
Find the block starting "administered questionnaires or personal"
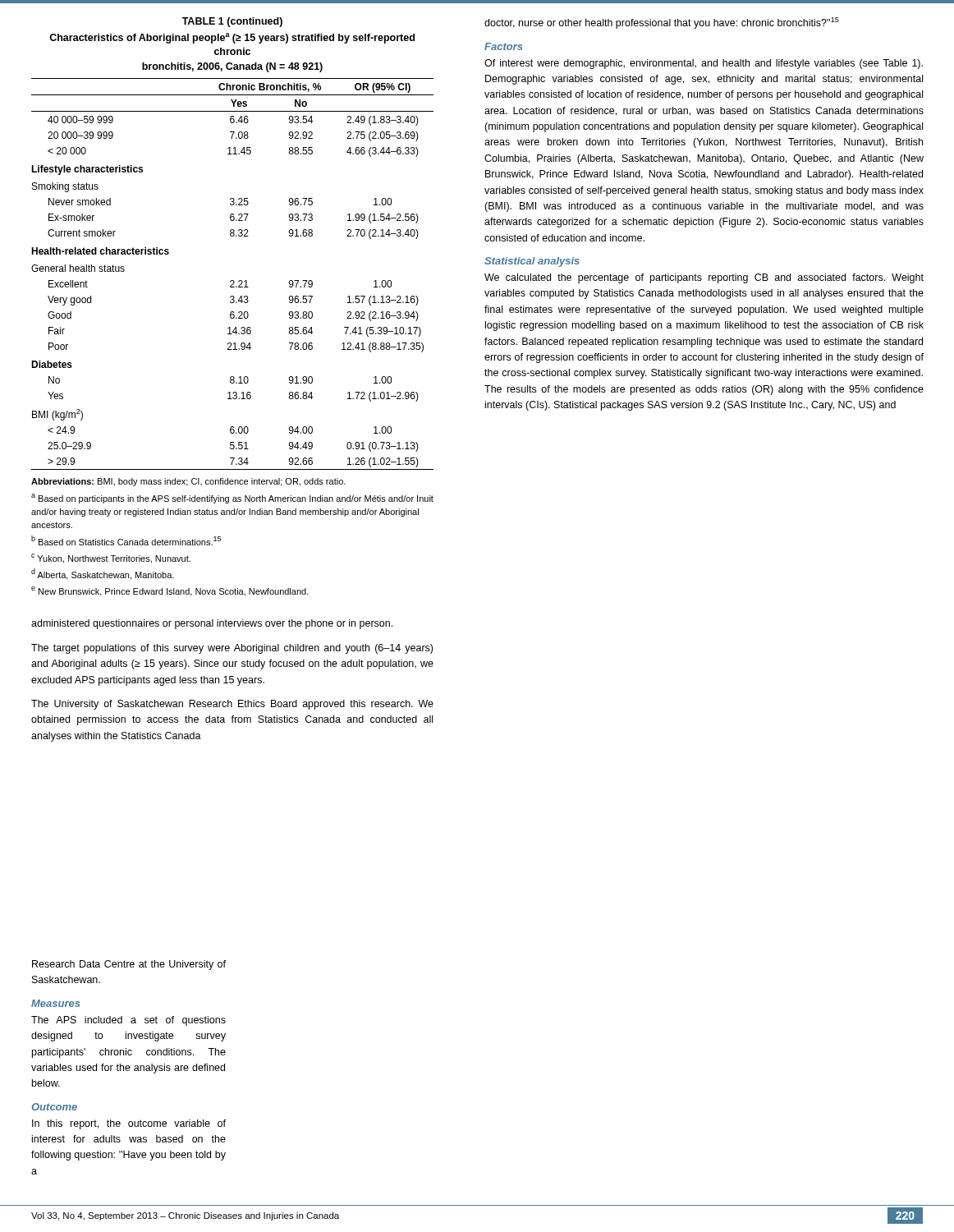click(x=212, y=624)
